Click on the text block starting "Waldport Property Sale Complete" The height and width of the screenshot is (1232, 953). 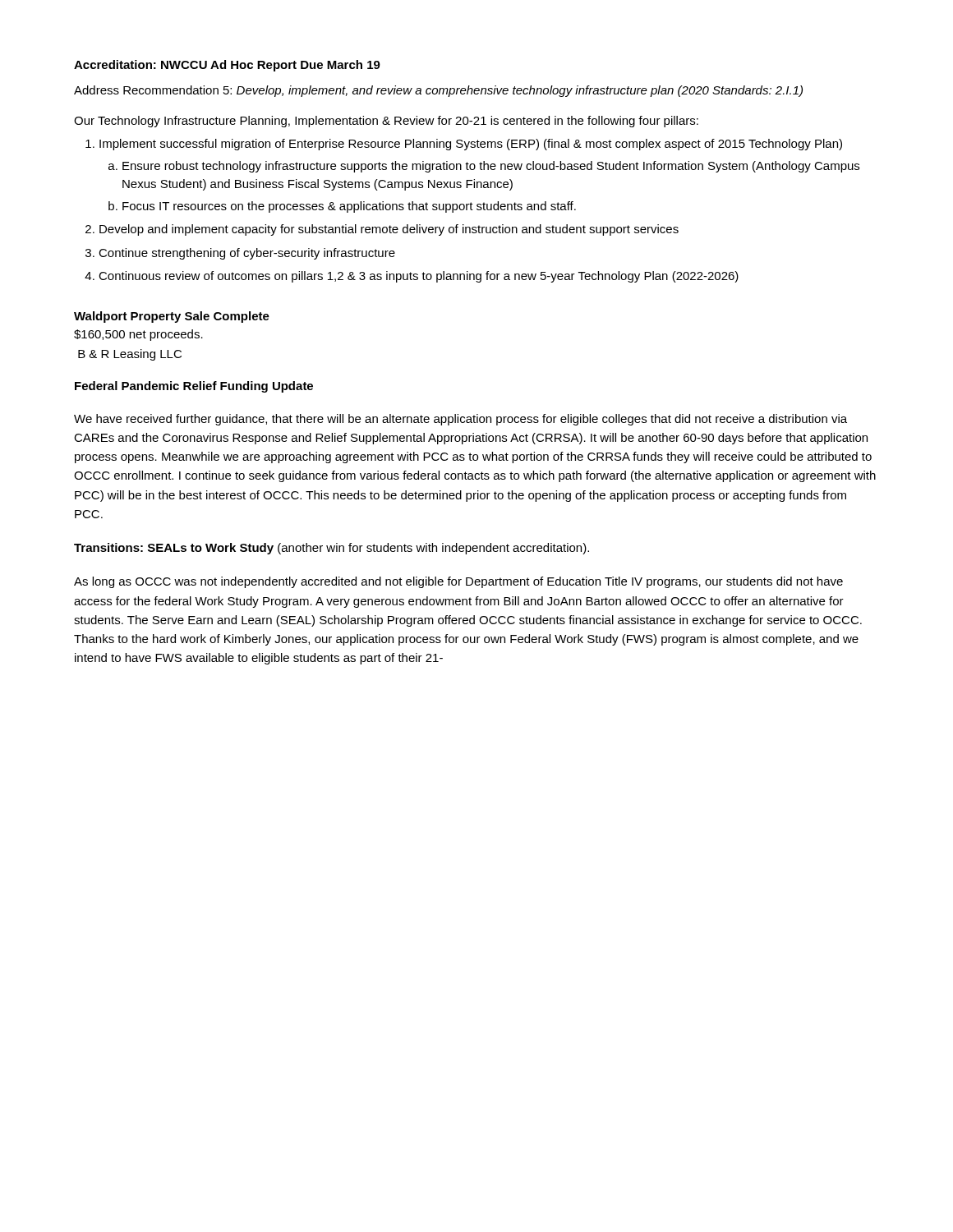172,315
